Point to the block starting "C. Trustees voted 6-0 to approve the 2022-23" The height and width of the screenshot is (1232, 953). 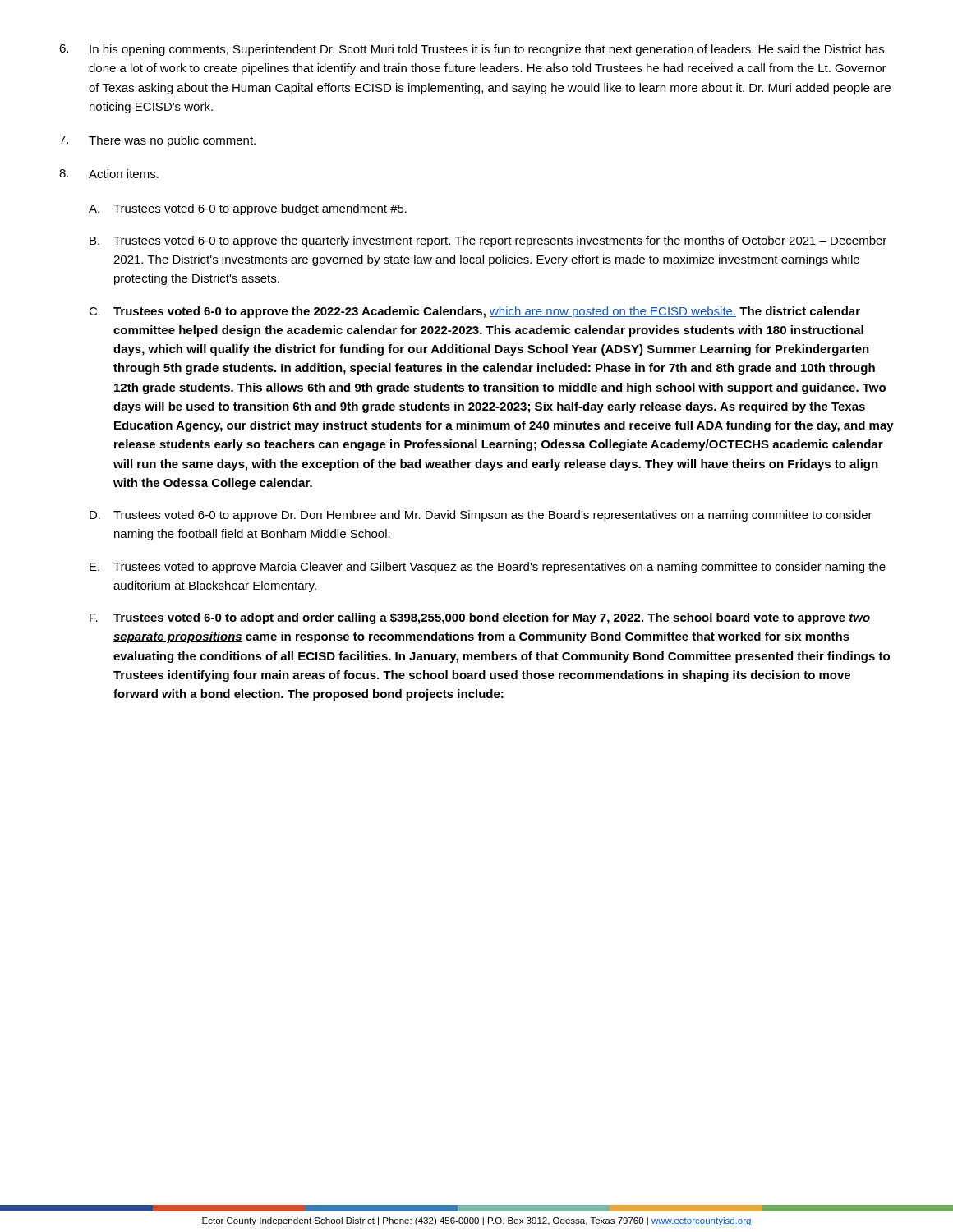pyautogui.click(x=491, y=396)
